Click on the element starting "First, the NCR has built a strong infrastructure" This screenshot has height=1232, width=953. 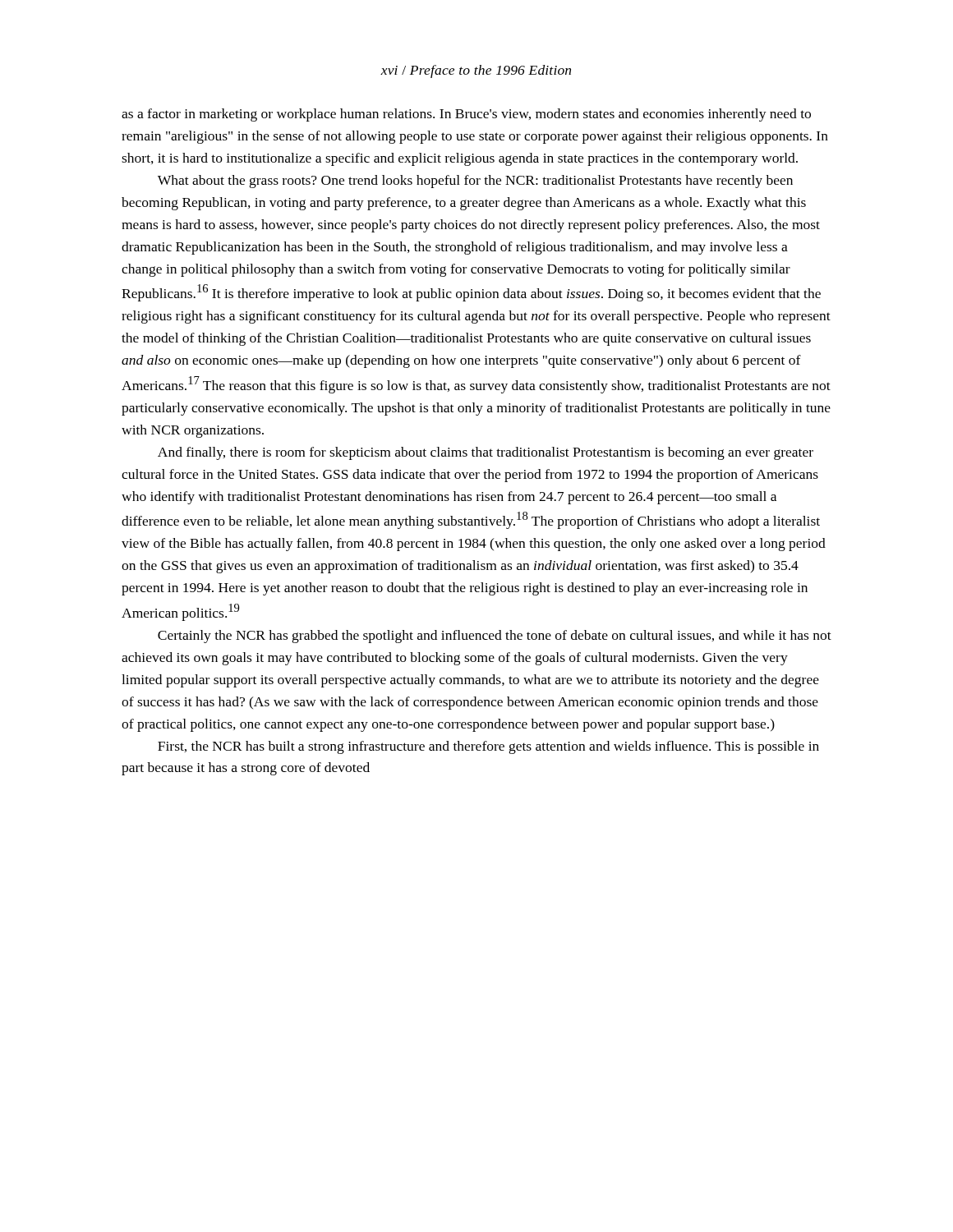click(476, 757)
